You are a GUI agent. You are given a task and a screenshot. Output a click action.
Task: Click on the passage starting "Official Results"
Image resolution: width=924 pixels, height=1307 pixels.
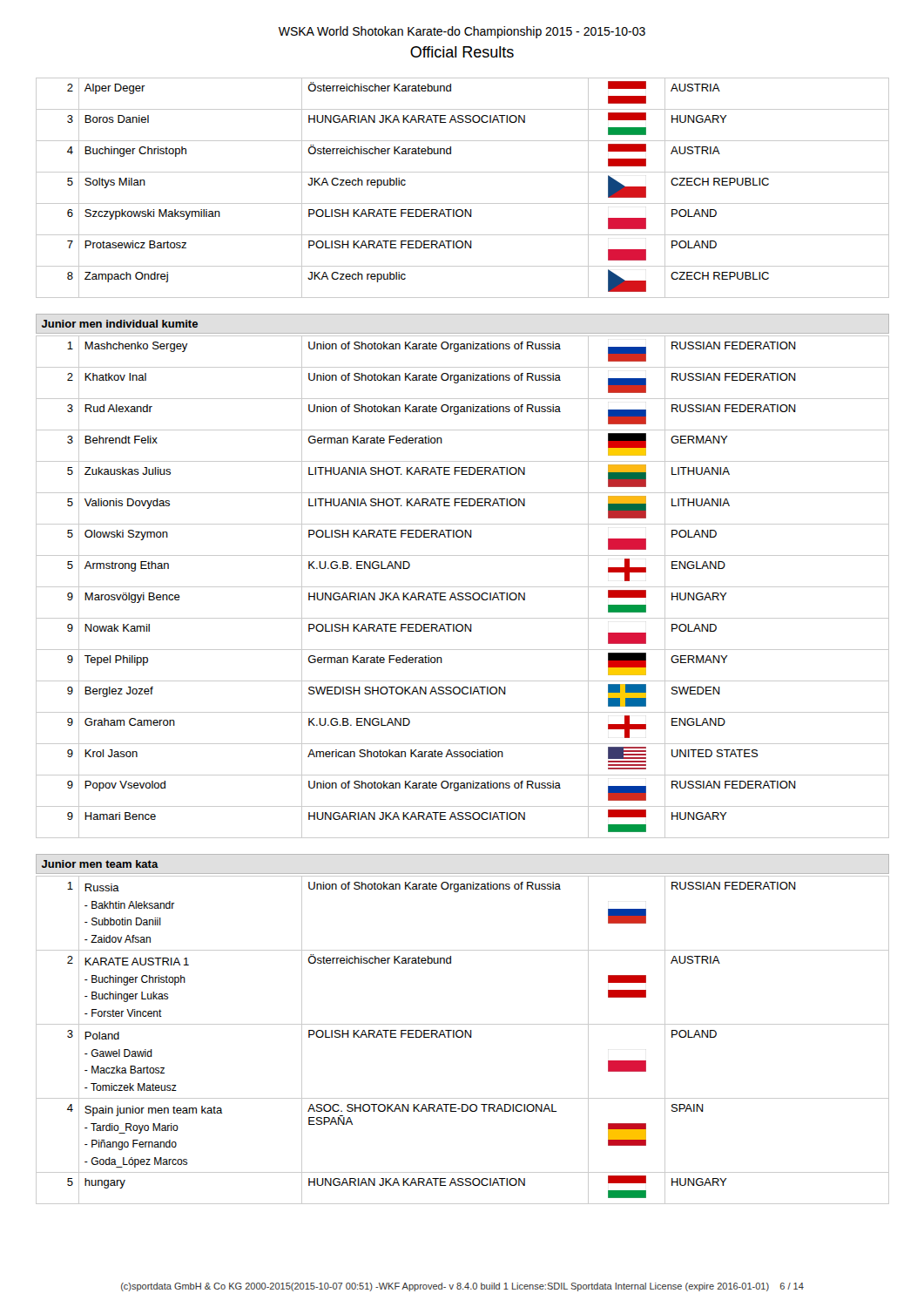(x=462, y=52)
